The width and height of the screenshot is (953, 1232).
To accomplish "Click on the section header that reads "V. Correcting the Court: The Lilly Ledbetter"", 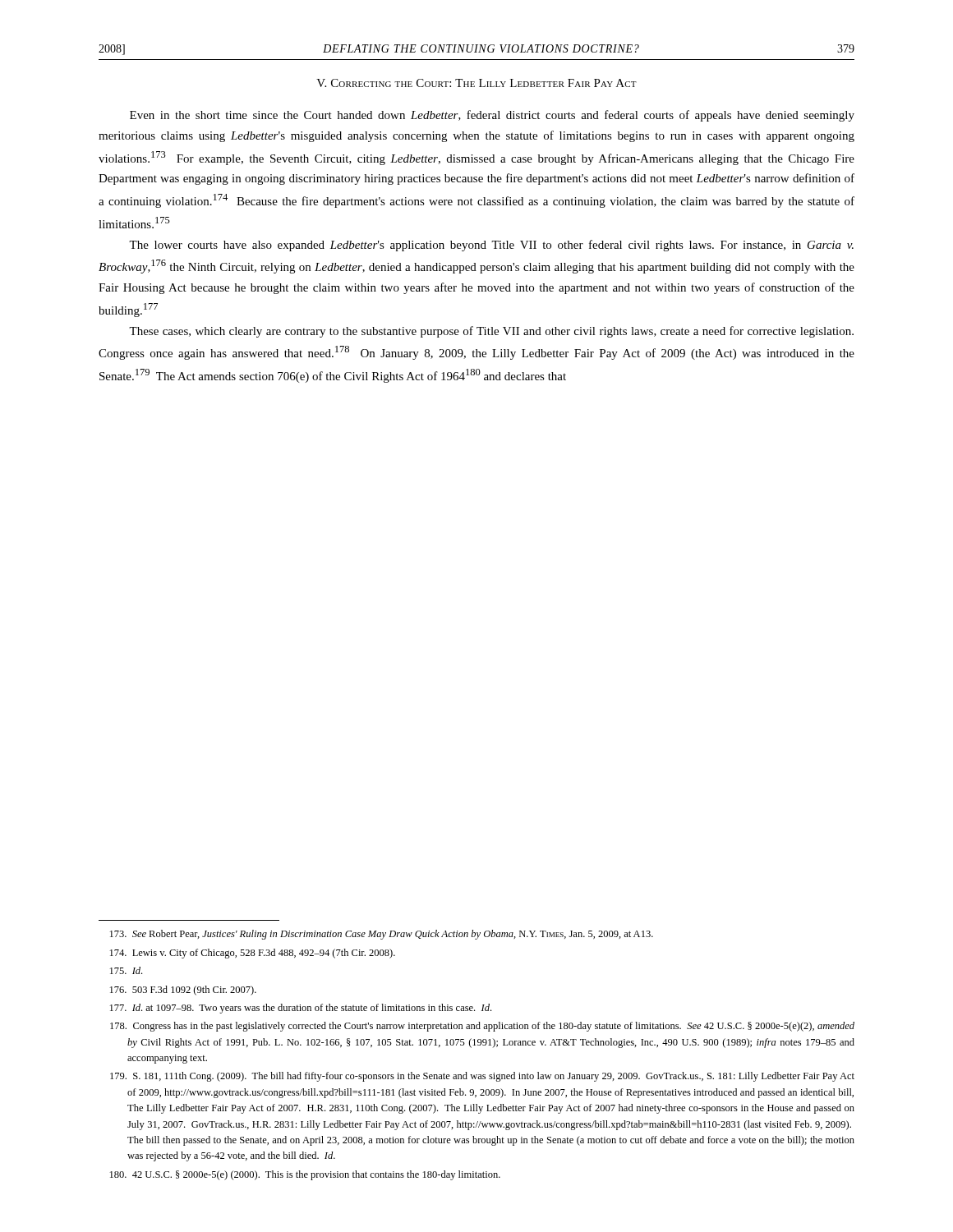I will pyautogui.click(x=476, y=83).
